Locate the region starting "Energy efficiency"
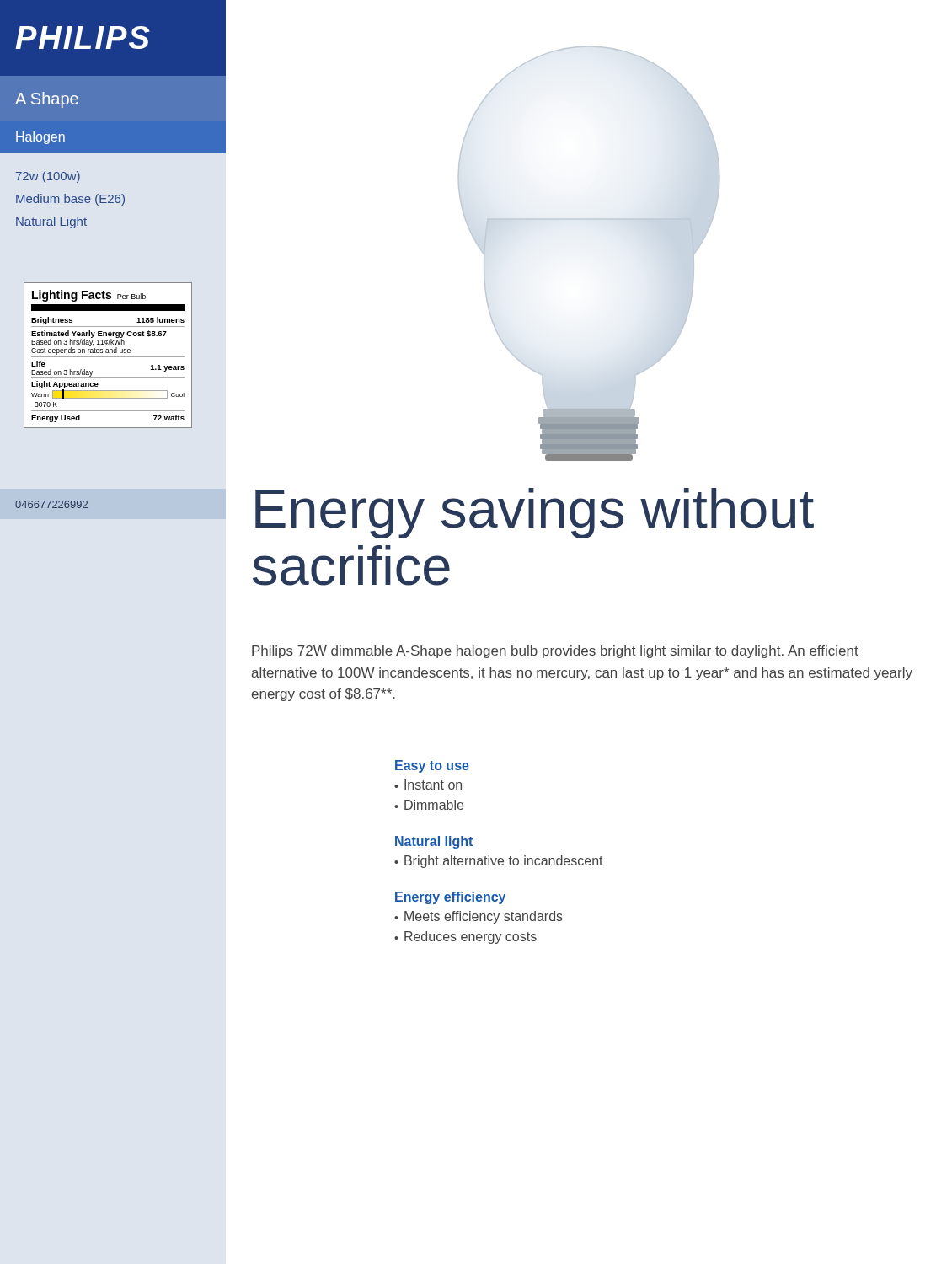952x1264 pixels. coord(450,897)
